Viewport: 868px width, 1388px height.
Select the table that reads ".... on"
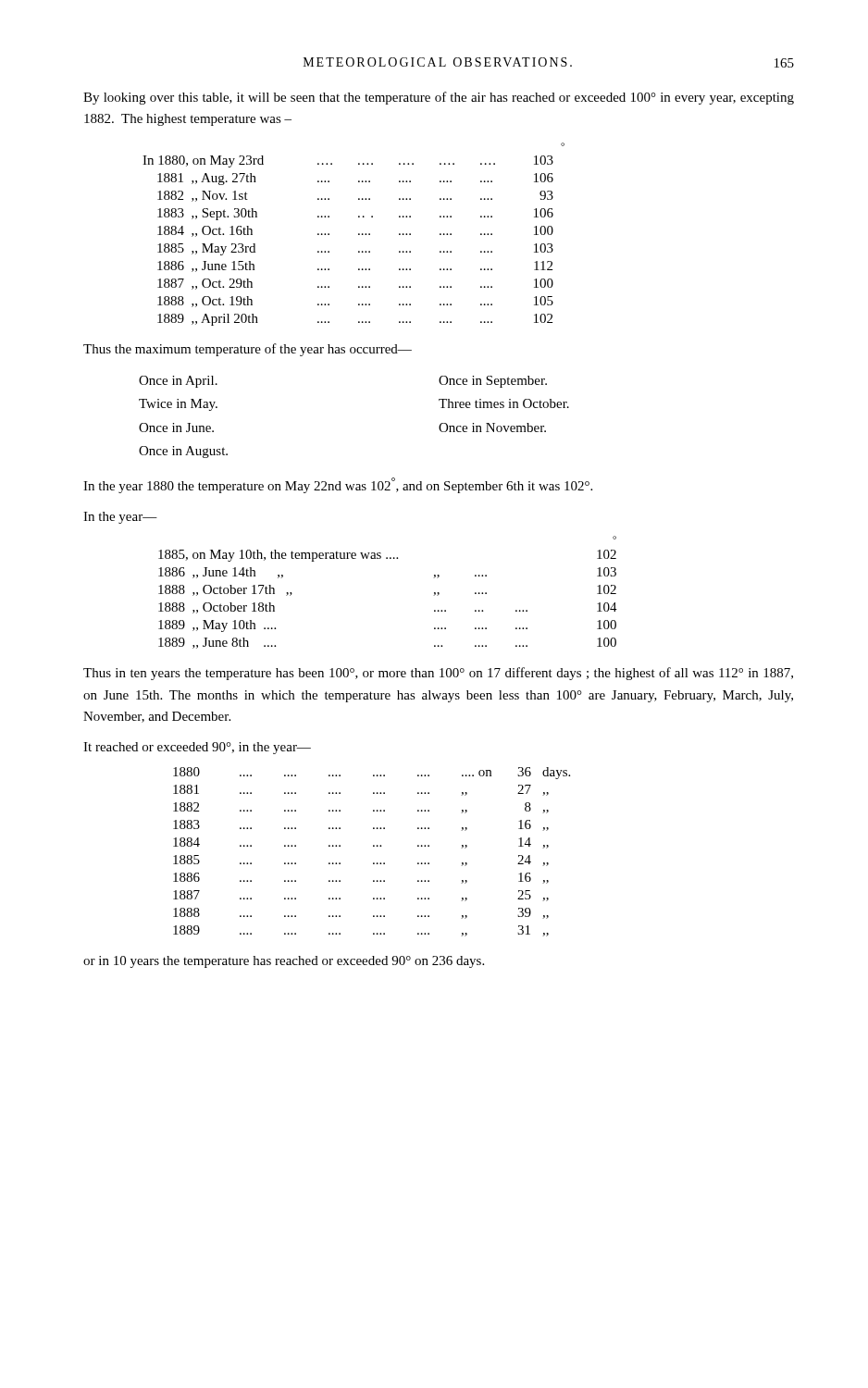coord(439,852)
